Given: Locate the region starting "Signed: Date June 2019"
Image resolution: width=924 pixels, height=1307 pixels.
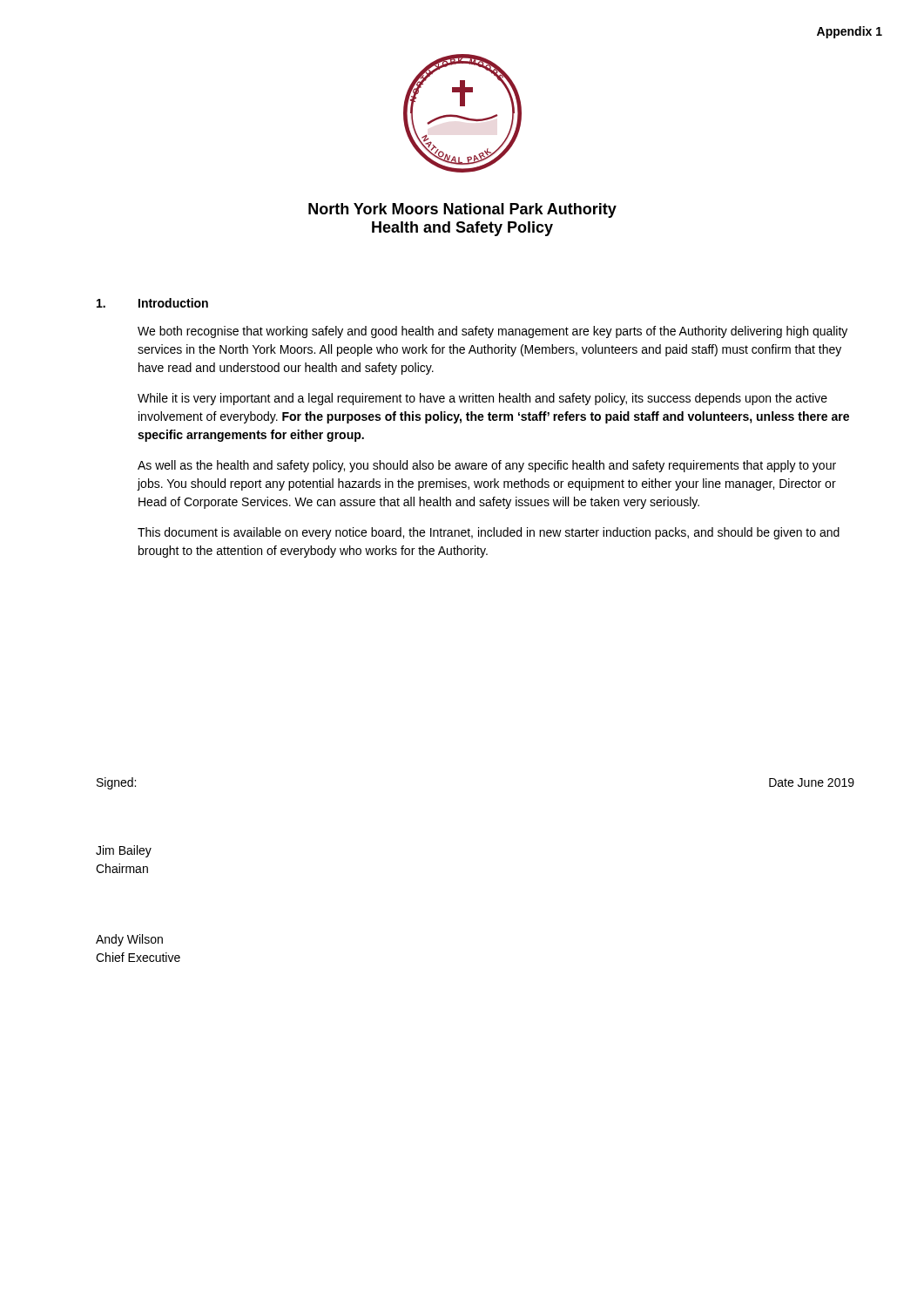Looking at the screenshot, I should [115, 783].
